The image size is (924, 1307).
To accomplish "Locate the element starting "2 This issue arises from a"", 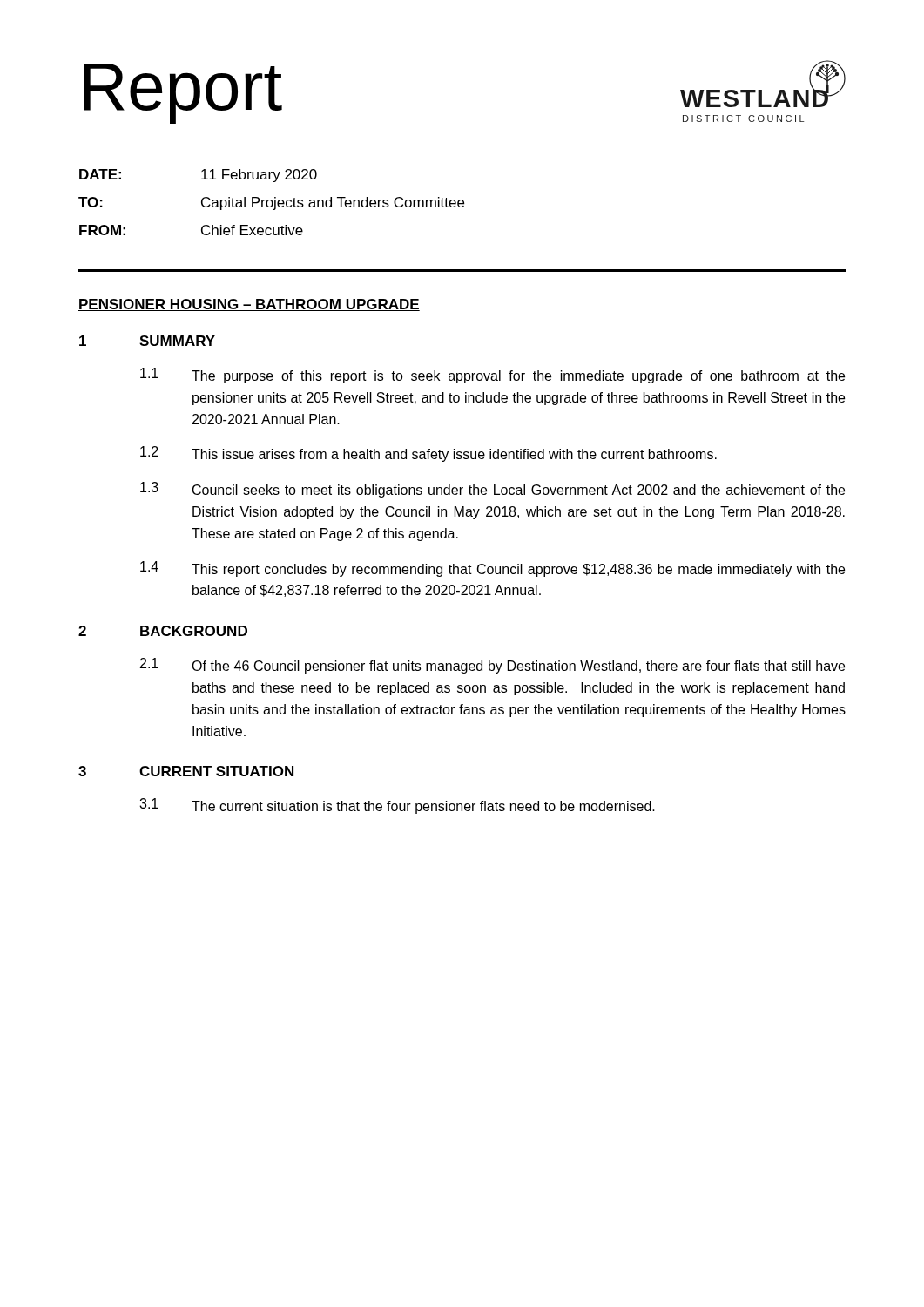I will [428, 456].
